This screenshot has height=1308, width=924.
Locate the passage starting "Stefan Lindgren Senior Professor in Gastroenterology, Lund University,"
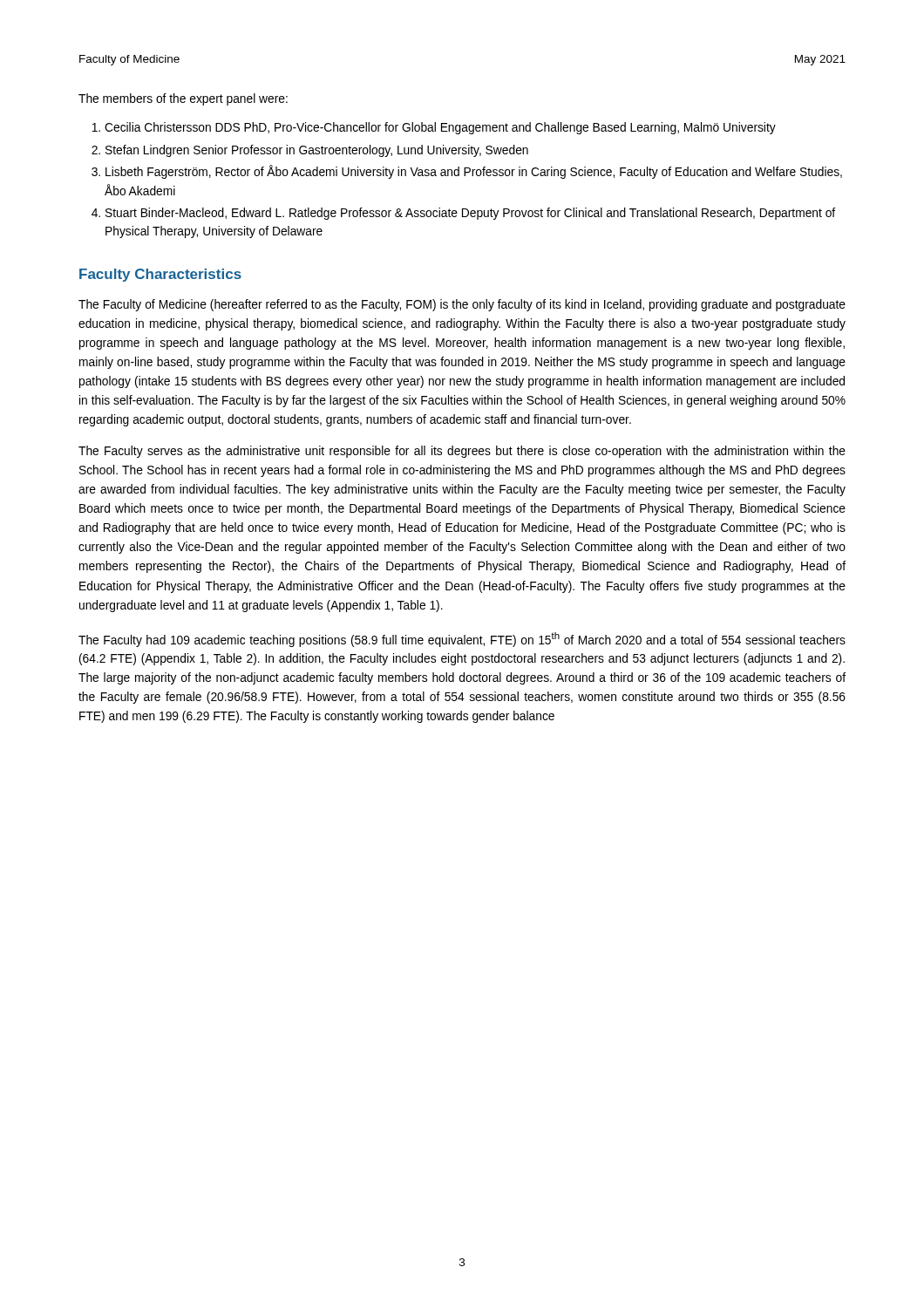point(317,150)
